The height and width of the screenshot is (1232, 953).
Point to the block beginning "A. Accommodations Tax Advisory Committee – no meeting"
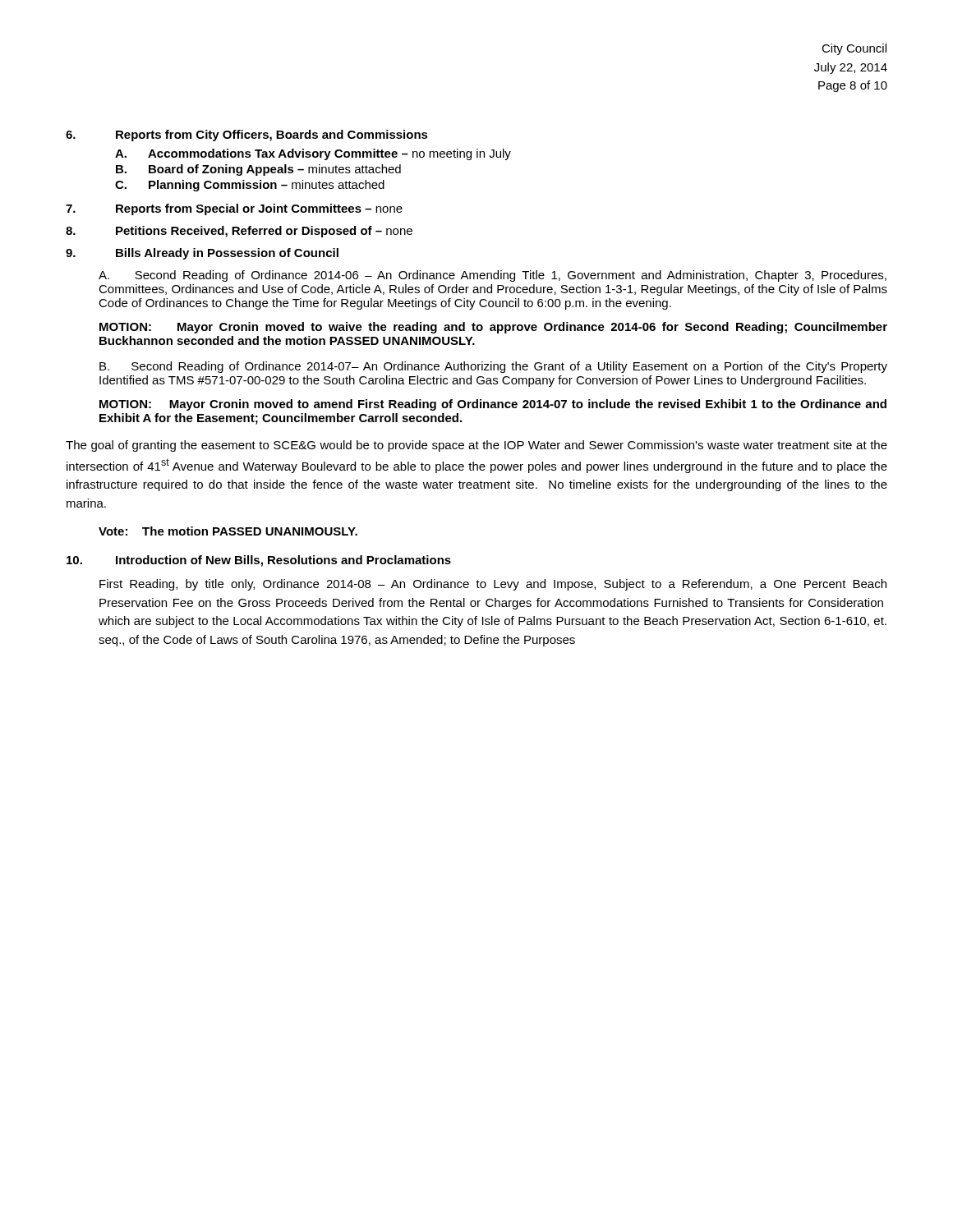pos(313,153)
